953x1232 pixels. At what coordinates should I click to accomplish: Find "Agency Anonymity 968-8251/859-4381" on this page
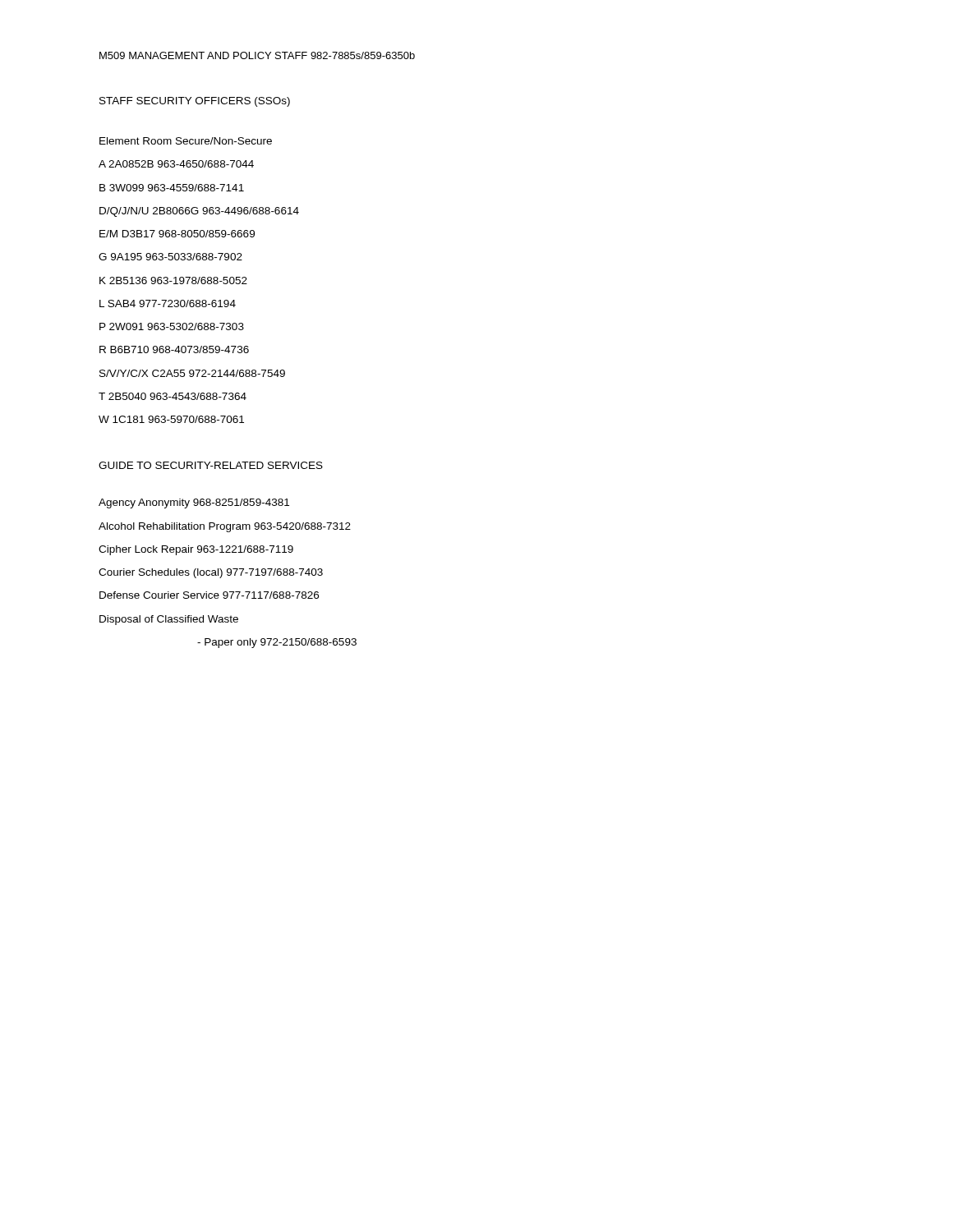[194, 502]
